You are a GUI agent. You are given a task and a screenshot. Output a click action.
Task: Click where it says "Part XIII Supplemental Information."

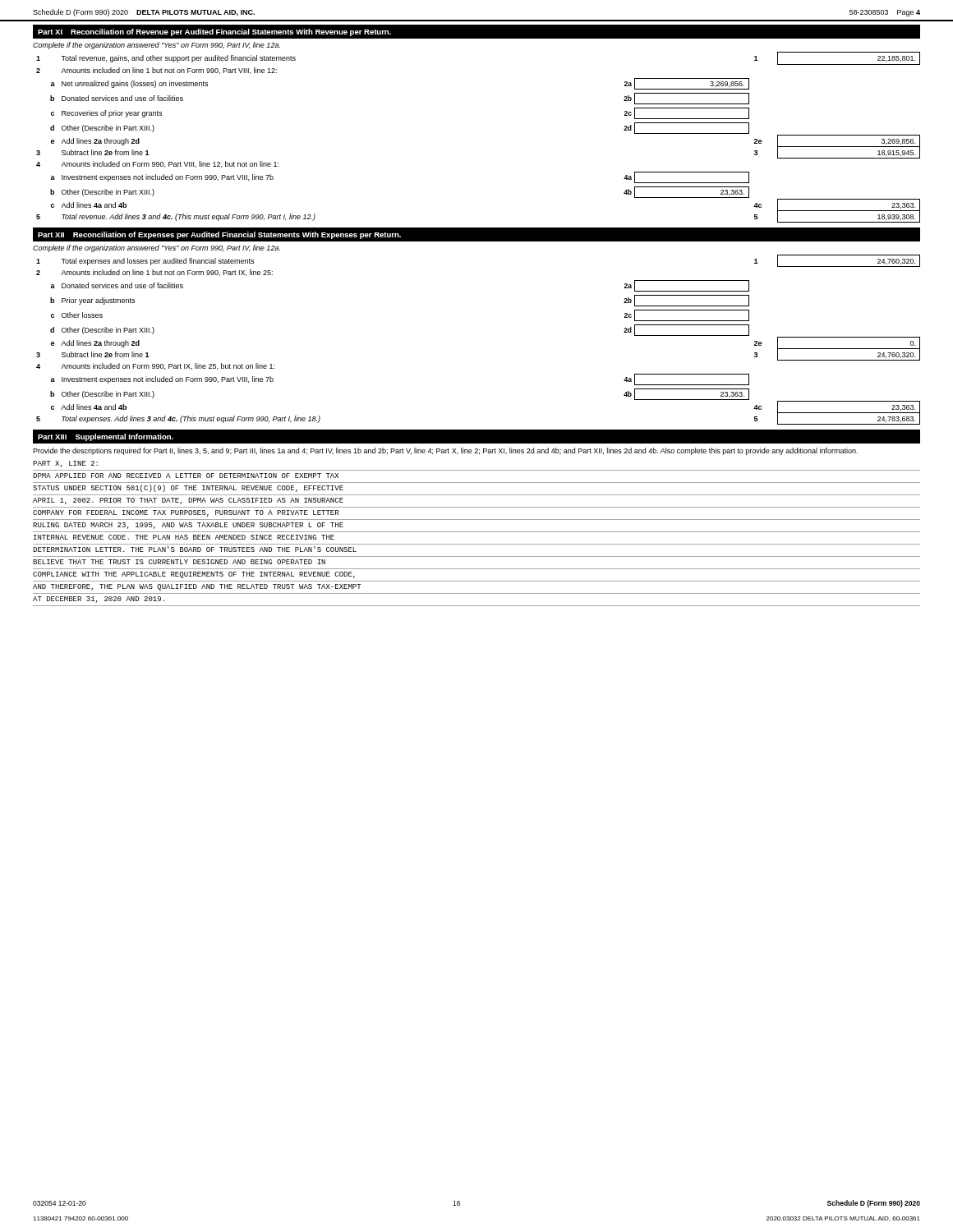(x=106, y=437)
